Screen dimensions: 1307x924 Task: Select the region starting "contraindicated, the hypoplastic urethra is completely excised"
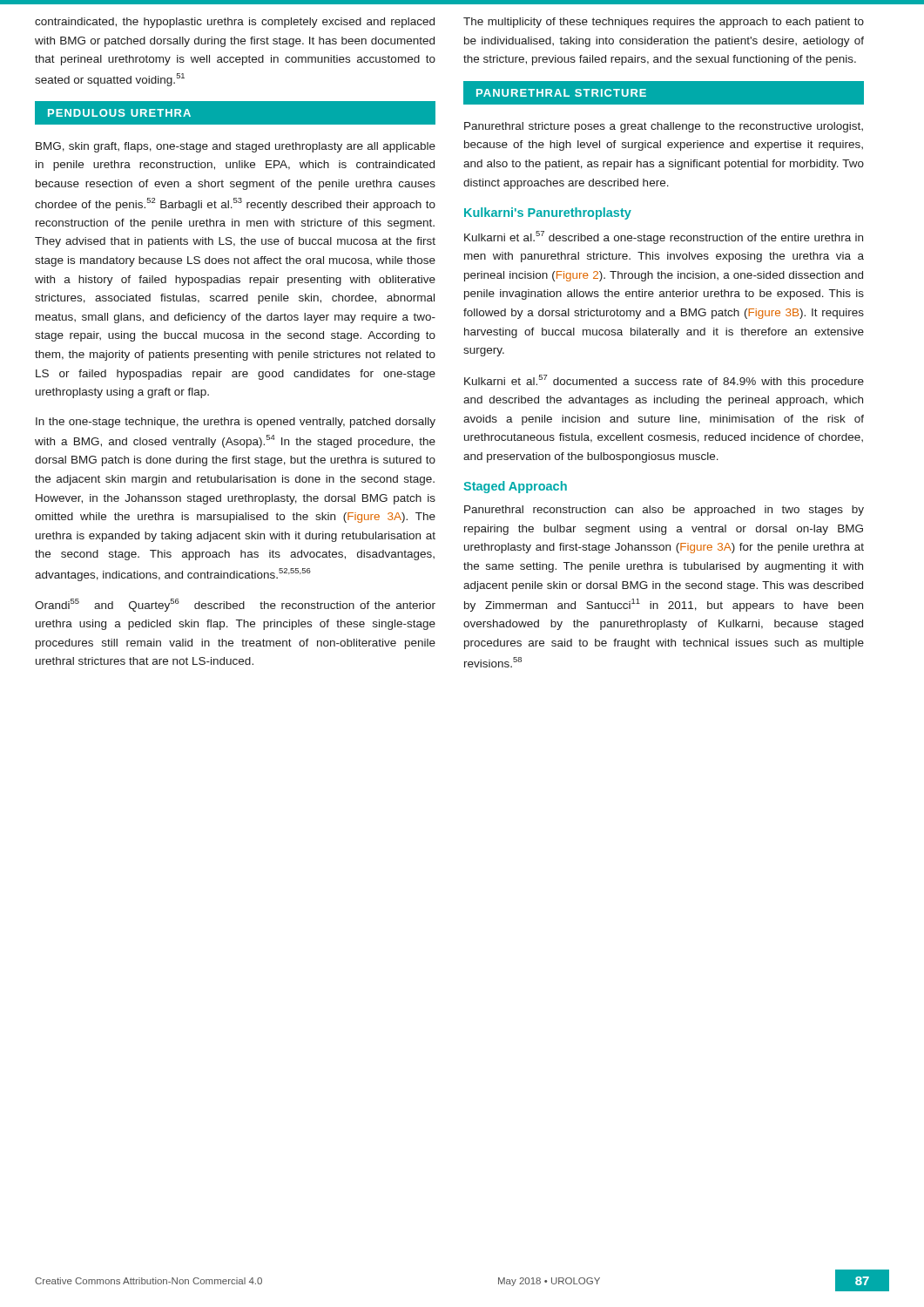(x=235, y=50)
